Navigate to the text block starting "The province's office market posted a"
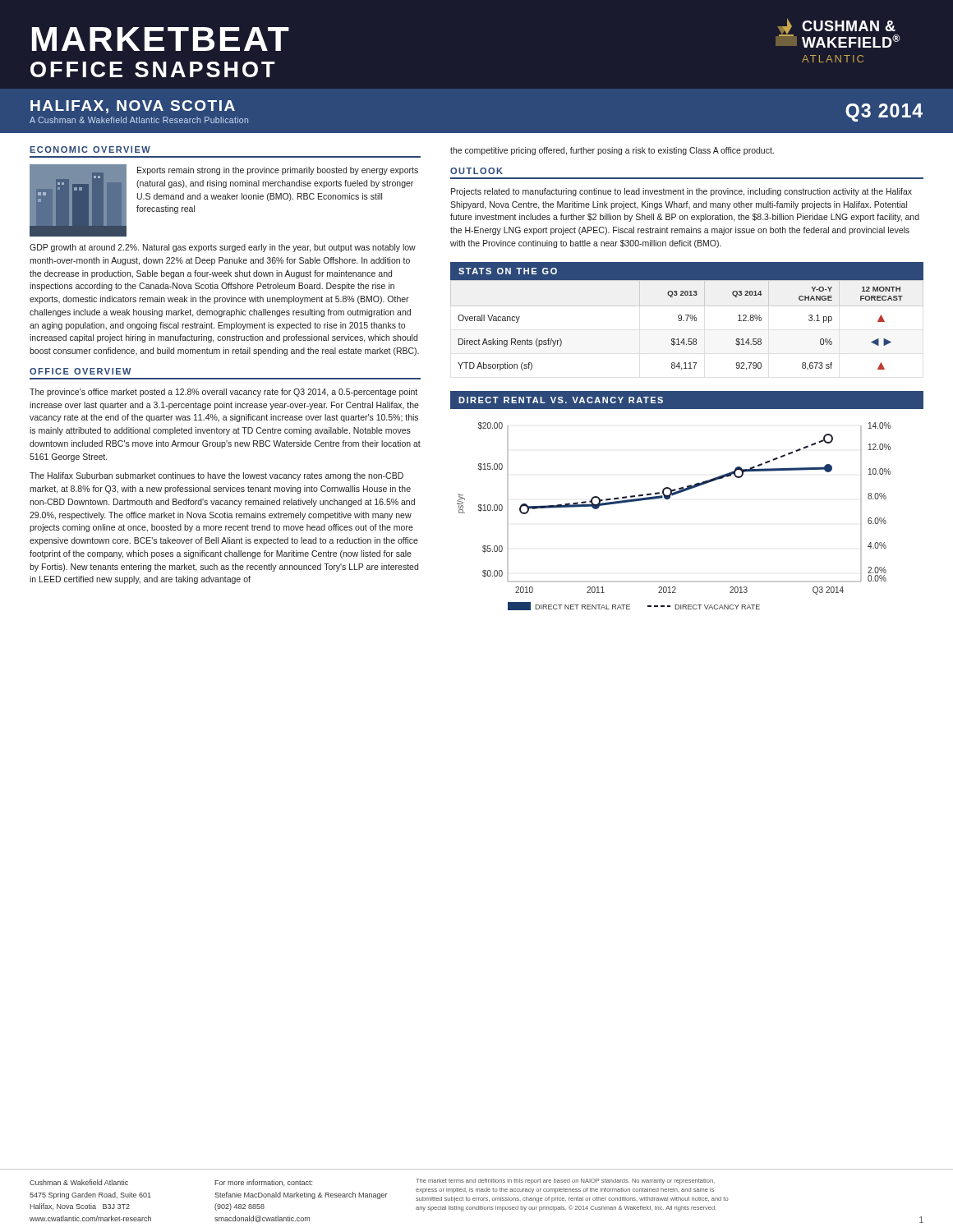This screenshot has width=953, height=1232. point(225,424)
